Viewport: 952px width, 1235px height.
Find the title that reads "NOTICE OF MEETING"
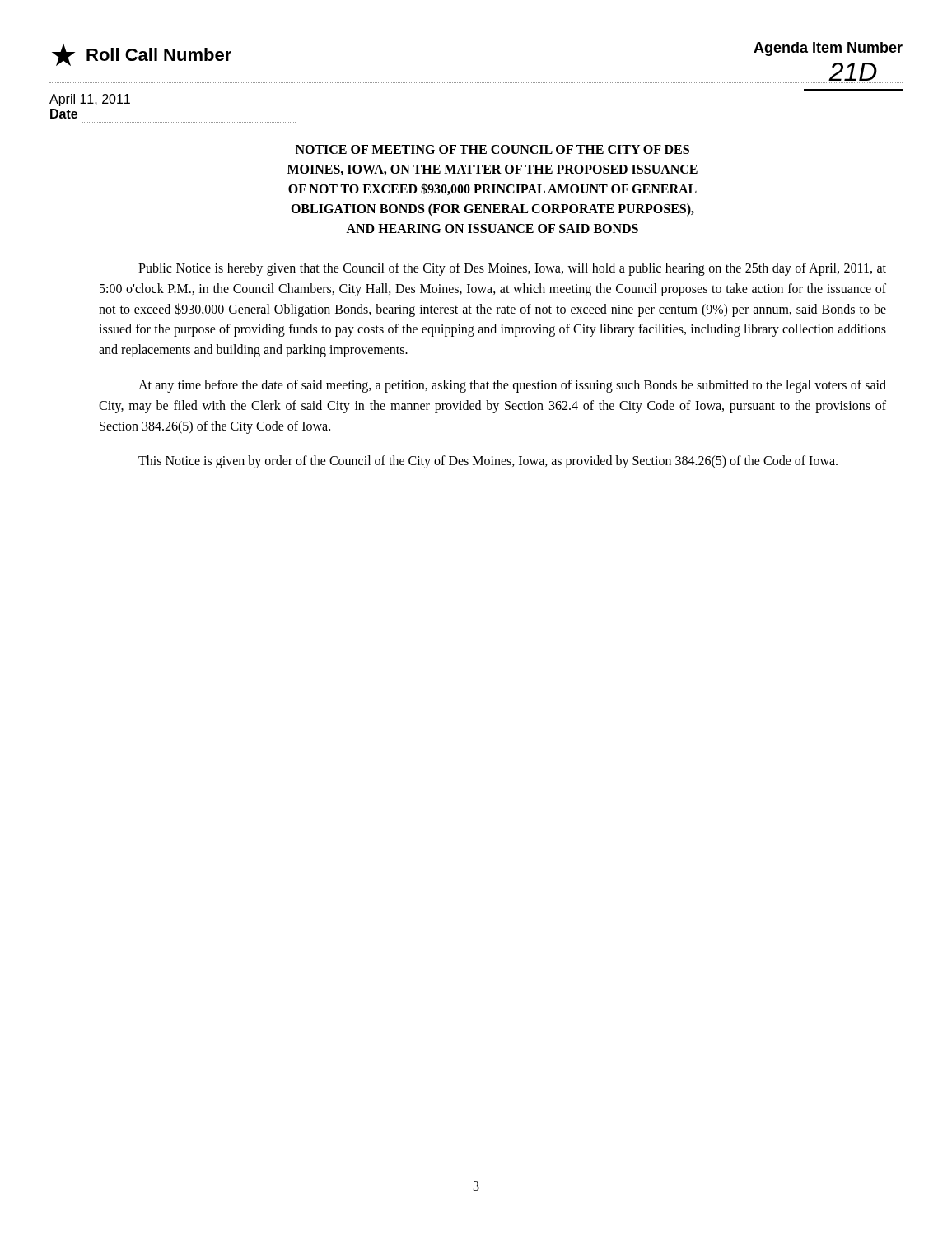[492, 189]
